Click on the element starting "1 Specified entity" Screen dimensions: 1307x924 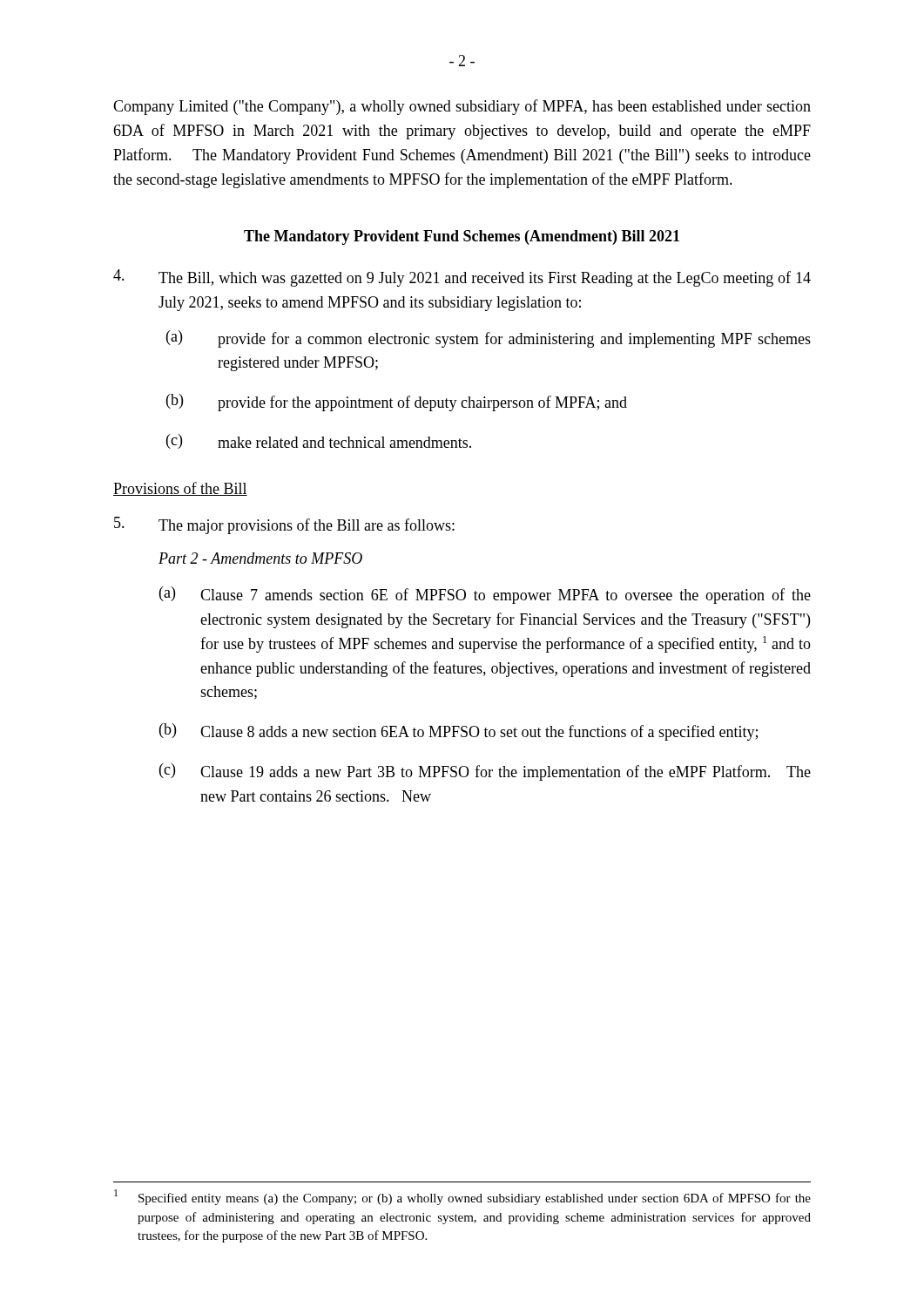(462, 1216)
